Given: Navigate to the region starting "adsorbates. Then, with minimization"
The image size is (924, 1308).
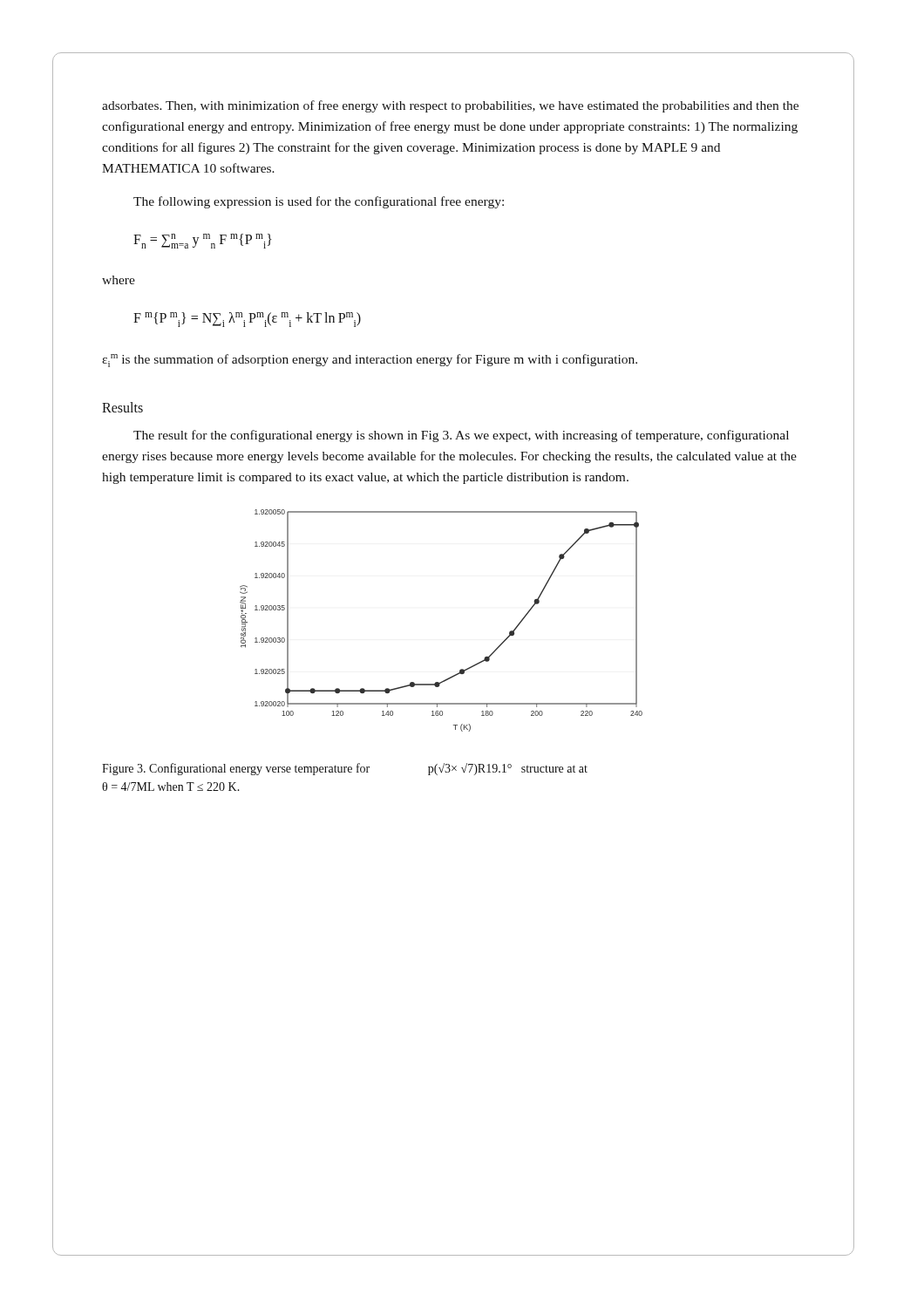Looking at the screenshot, I should pyautogui.click(x=450, y=136).
